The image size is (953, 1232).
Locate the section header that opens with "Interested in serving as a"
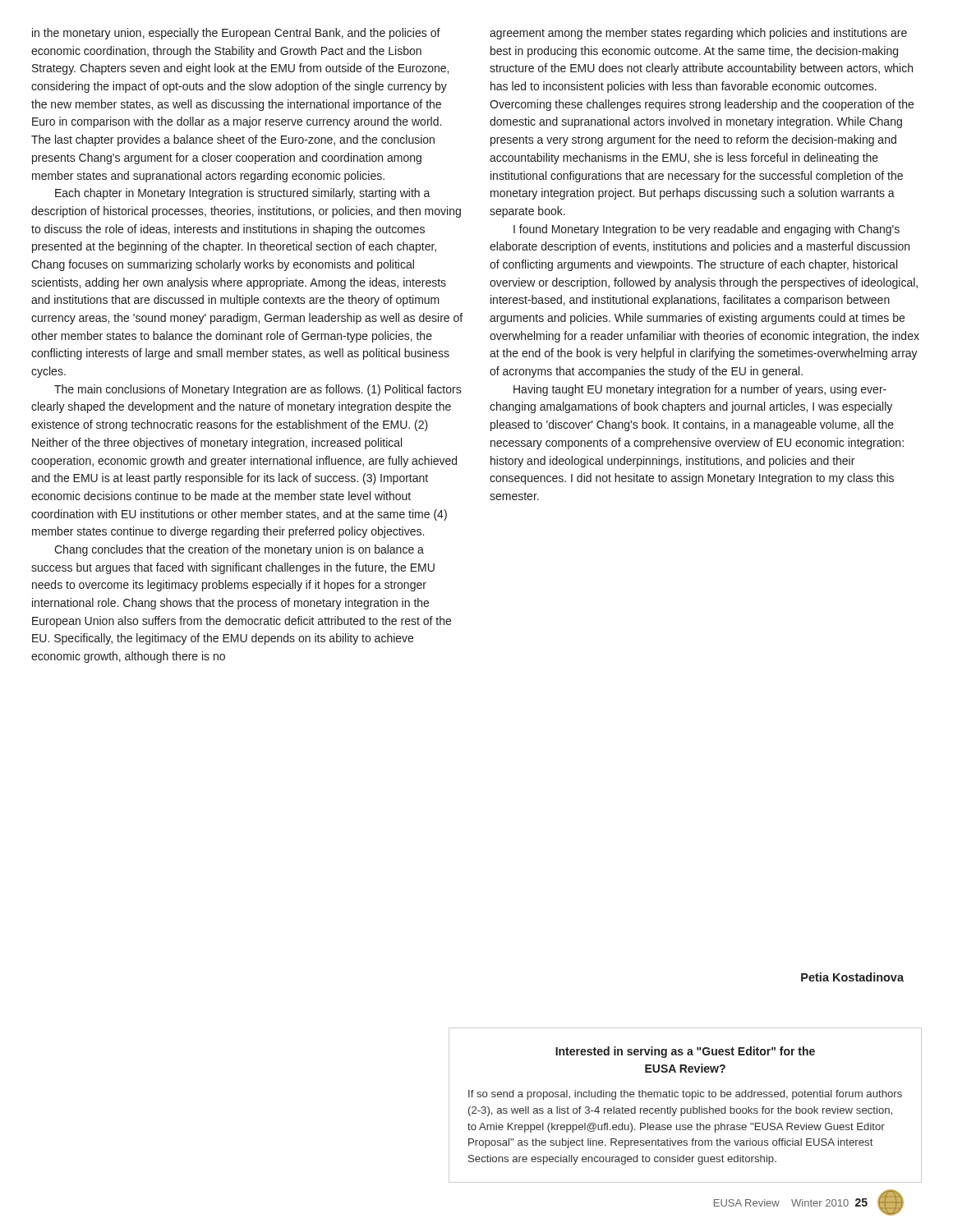(x=685, y=1060)
